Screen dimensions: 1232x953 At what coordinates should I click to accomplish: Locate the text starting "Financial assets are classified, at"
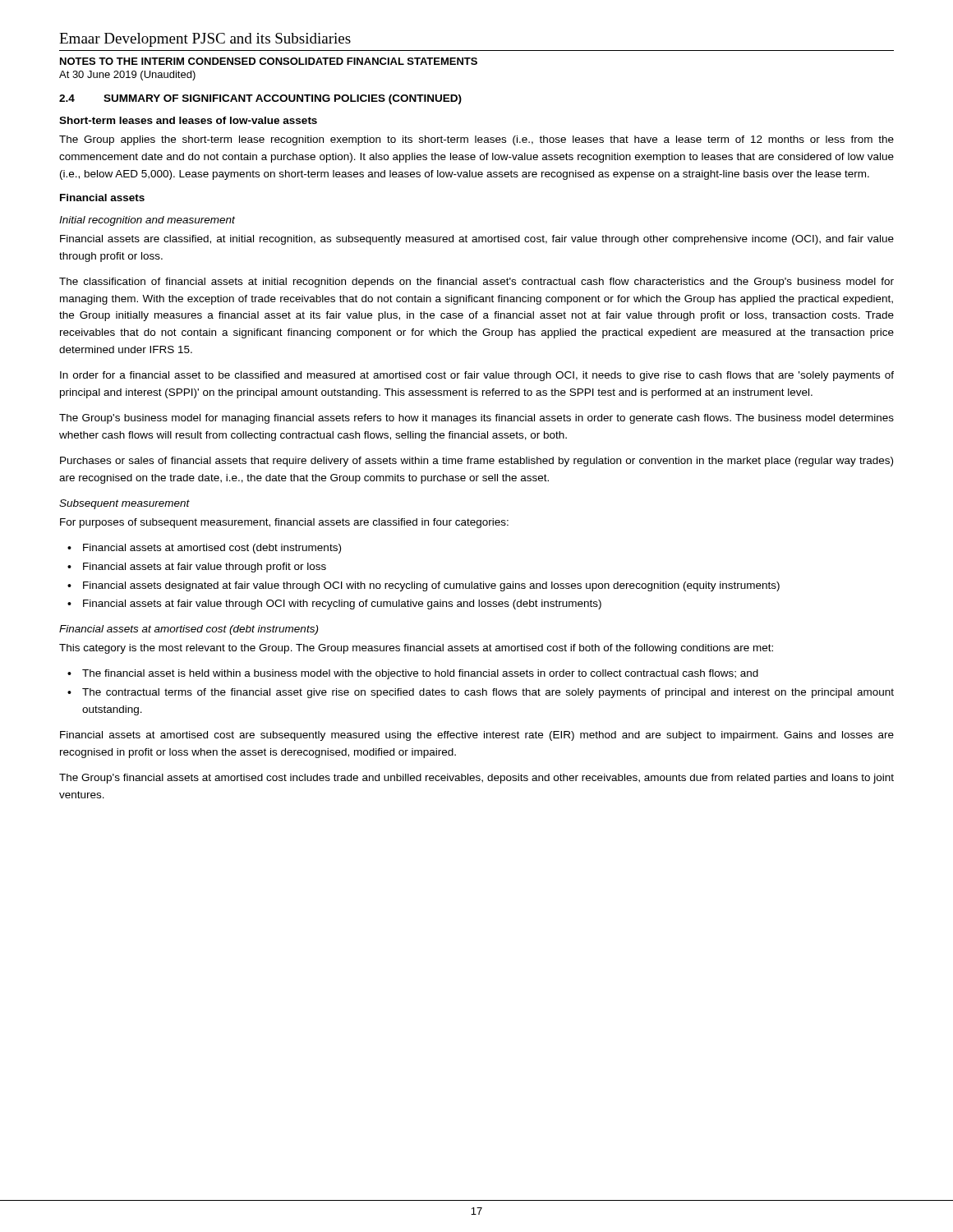pos(476,247)
